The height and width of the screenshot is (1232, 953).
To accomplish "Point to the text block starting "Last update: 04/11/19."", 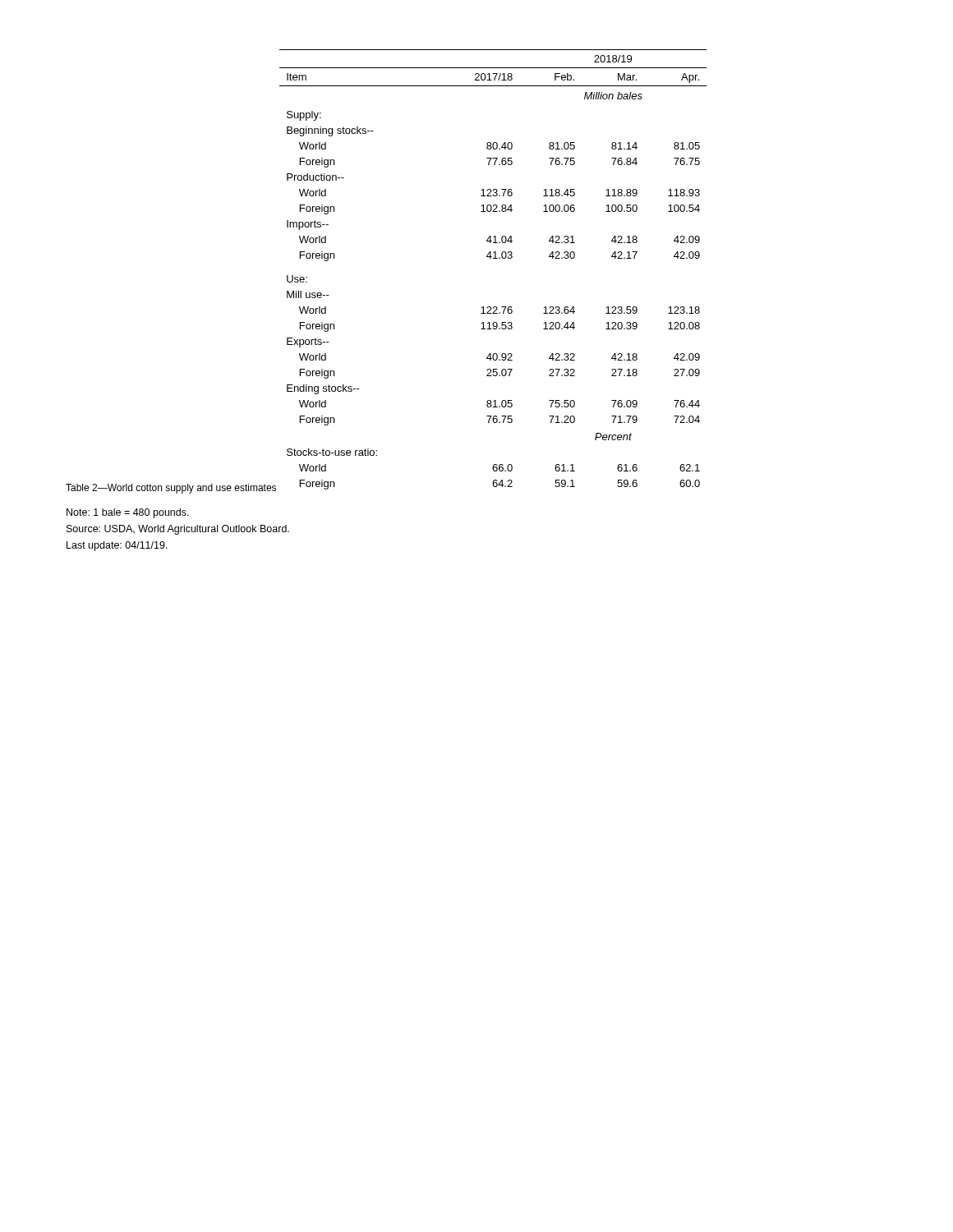I will point(117,545).
